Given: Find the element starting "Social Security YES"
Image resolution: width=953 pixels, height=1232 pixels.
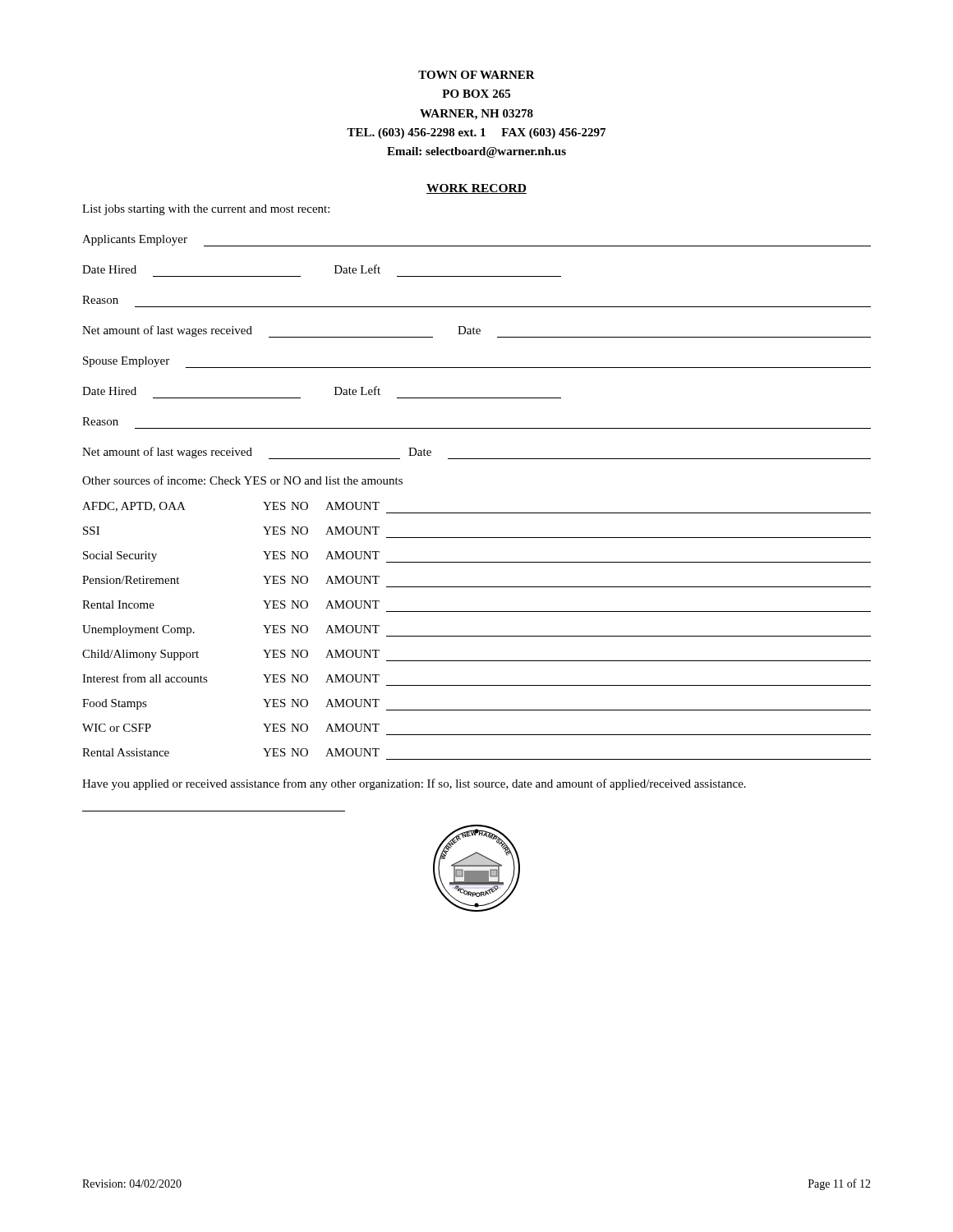Looking at the screenshot, I should (x=476, y=555).
